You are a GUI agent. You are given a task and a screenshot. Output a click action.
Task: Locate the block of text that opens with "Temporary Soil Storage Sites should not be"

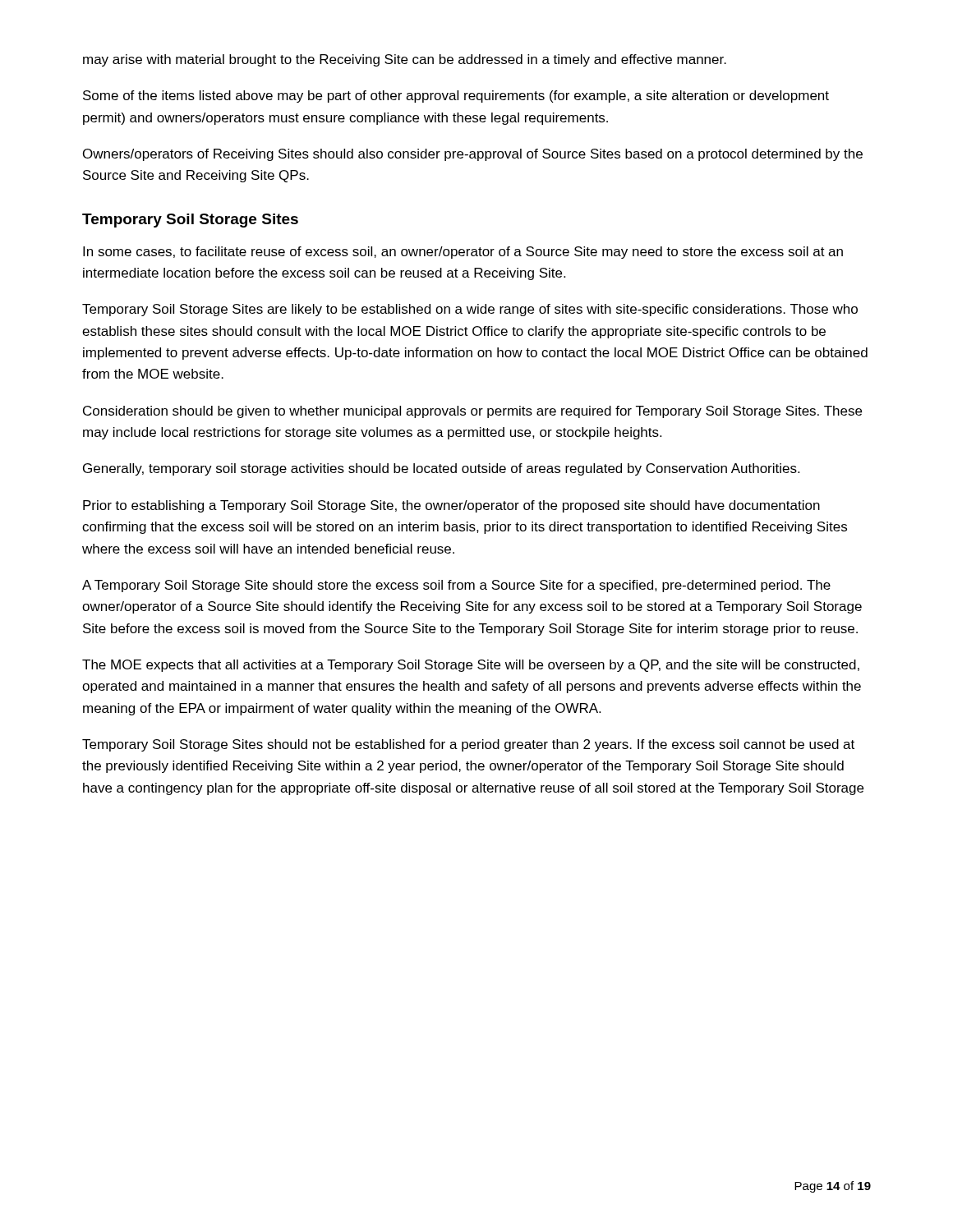473,766
